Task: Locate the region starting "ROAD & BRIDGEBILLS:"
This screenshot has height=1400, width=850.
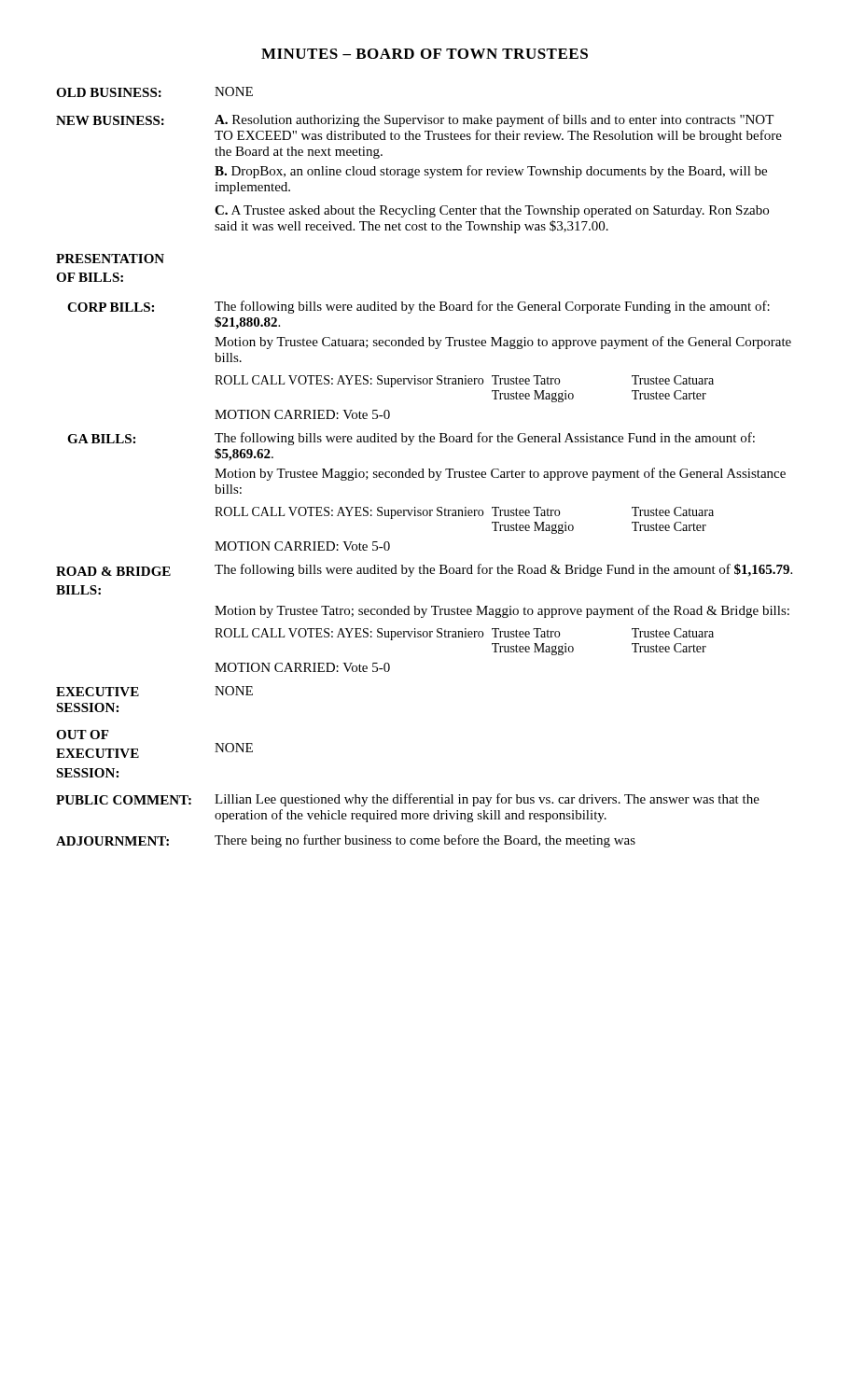Action: [114, 580]
